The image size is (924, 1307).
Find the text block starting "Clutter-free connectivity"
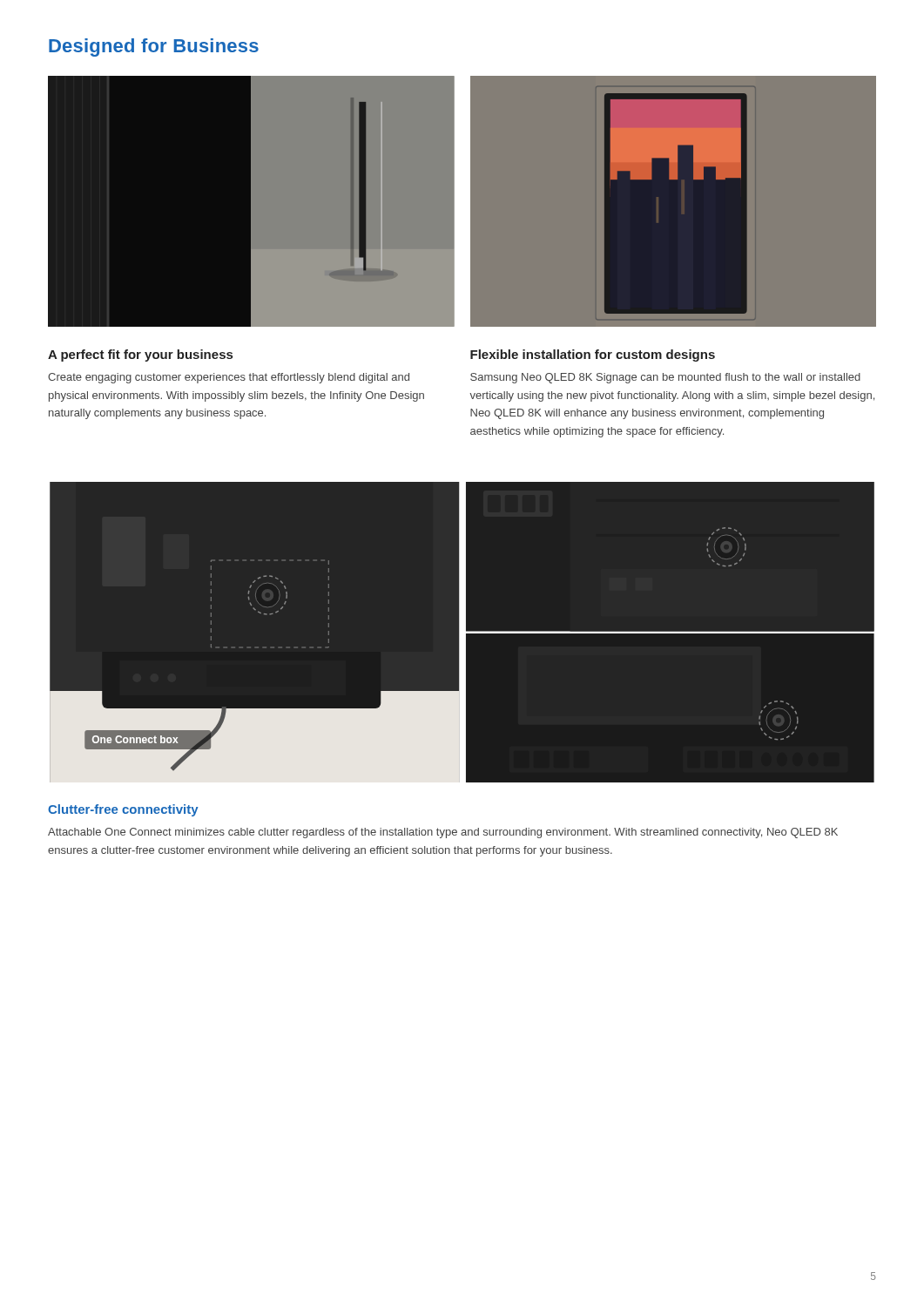pyautogui.click(x=123, y=809)
